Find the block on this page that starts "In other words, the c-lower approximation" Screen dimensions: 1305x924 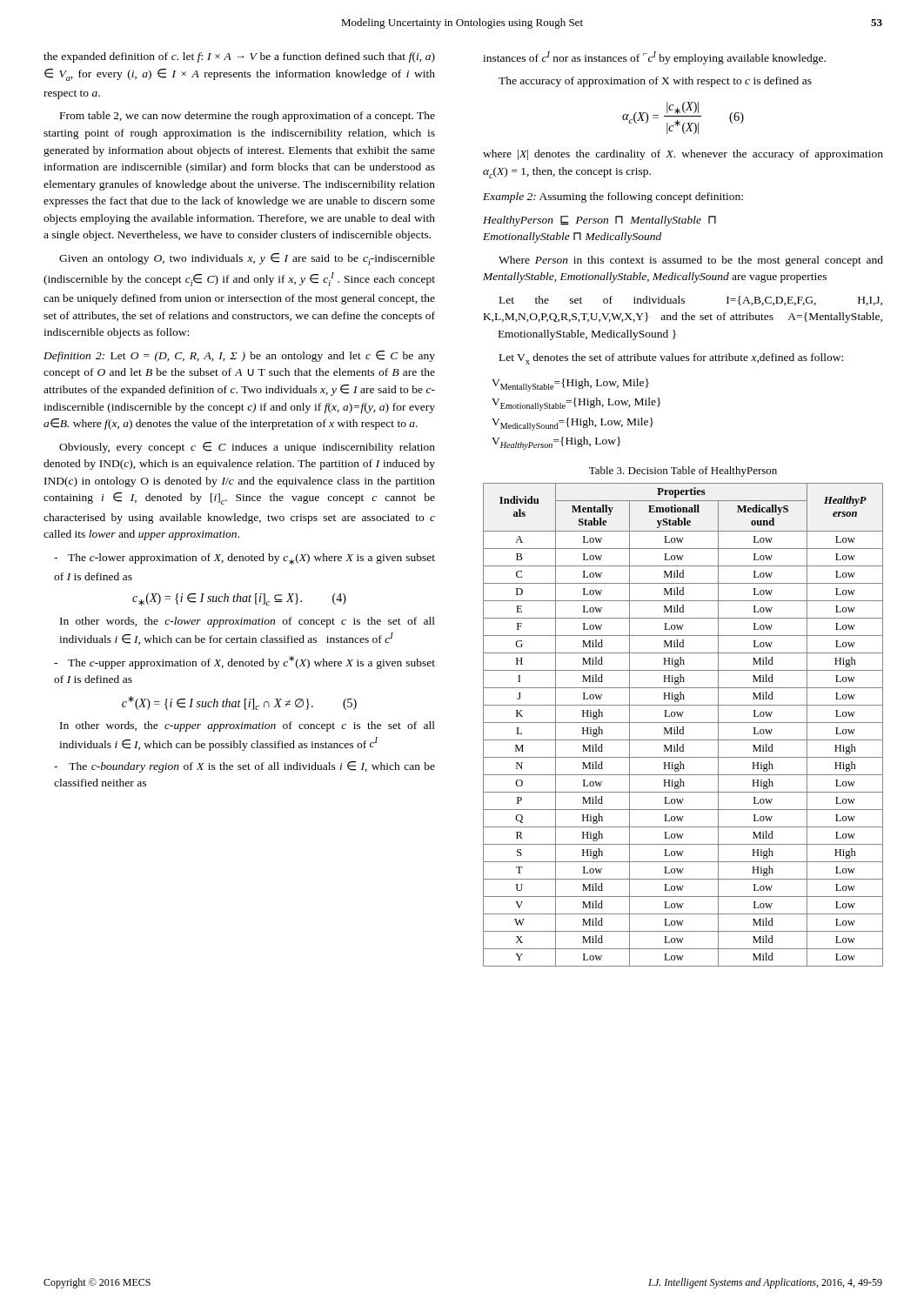pos(247,630)
